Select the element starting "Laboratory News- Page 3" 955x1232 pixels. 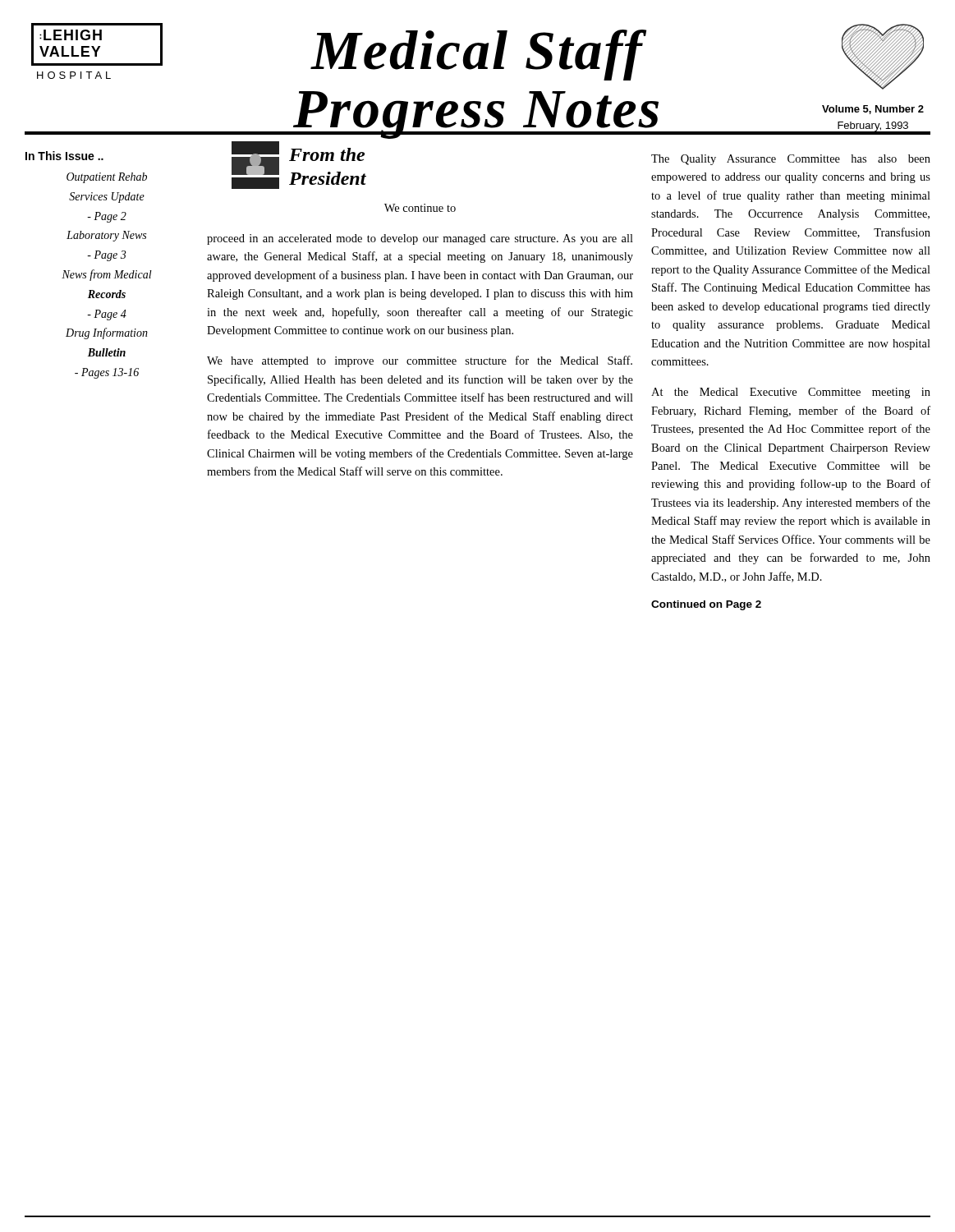click(x=107, y=245)
